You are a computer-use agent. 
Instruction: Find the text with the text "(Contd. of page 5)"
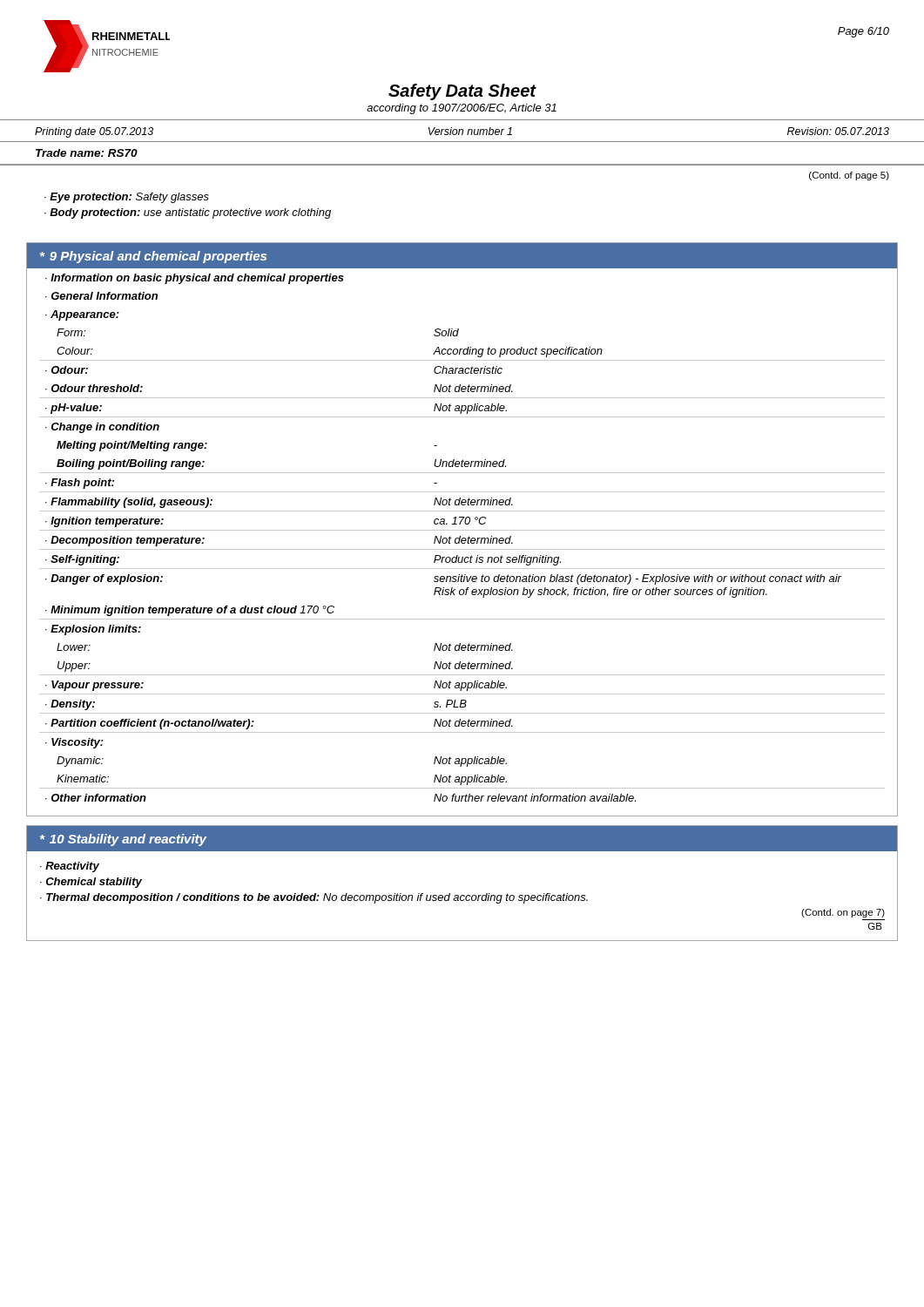pos(849,175)
